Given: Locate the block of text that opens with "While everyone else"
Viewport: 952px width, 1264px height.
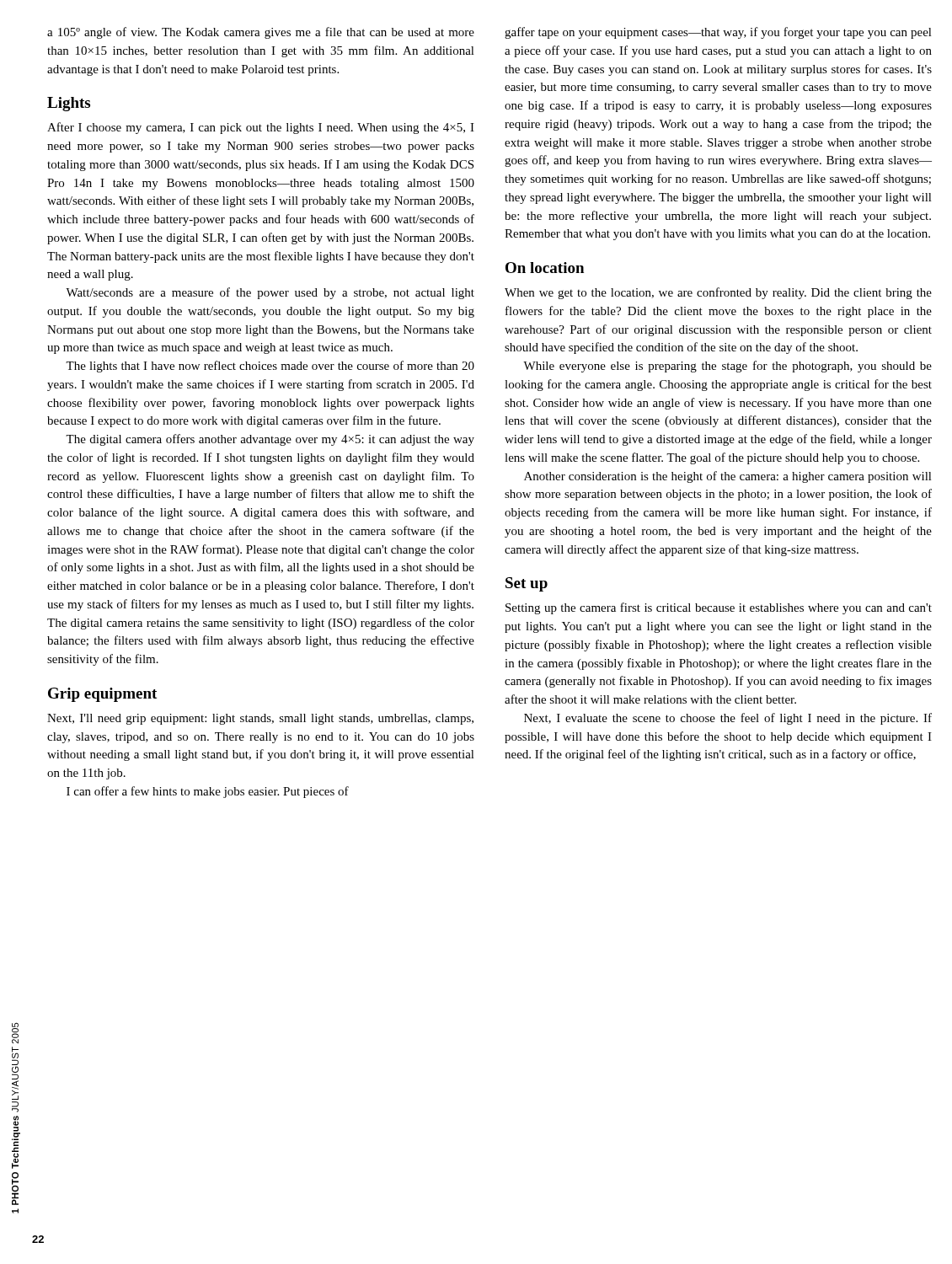Looking at the screenshot, I should coord(718,412).
